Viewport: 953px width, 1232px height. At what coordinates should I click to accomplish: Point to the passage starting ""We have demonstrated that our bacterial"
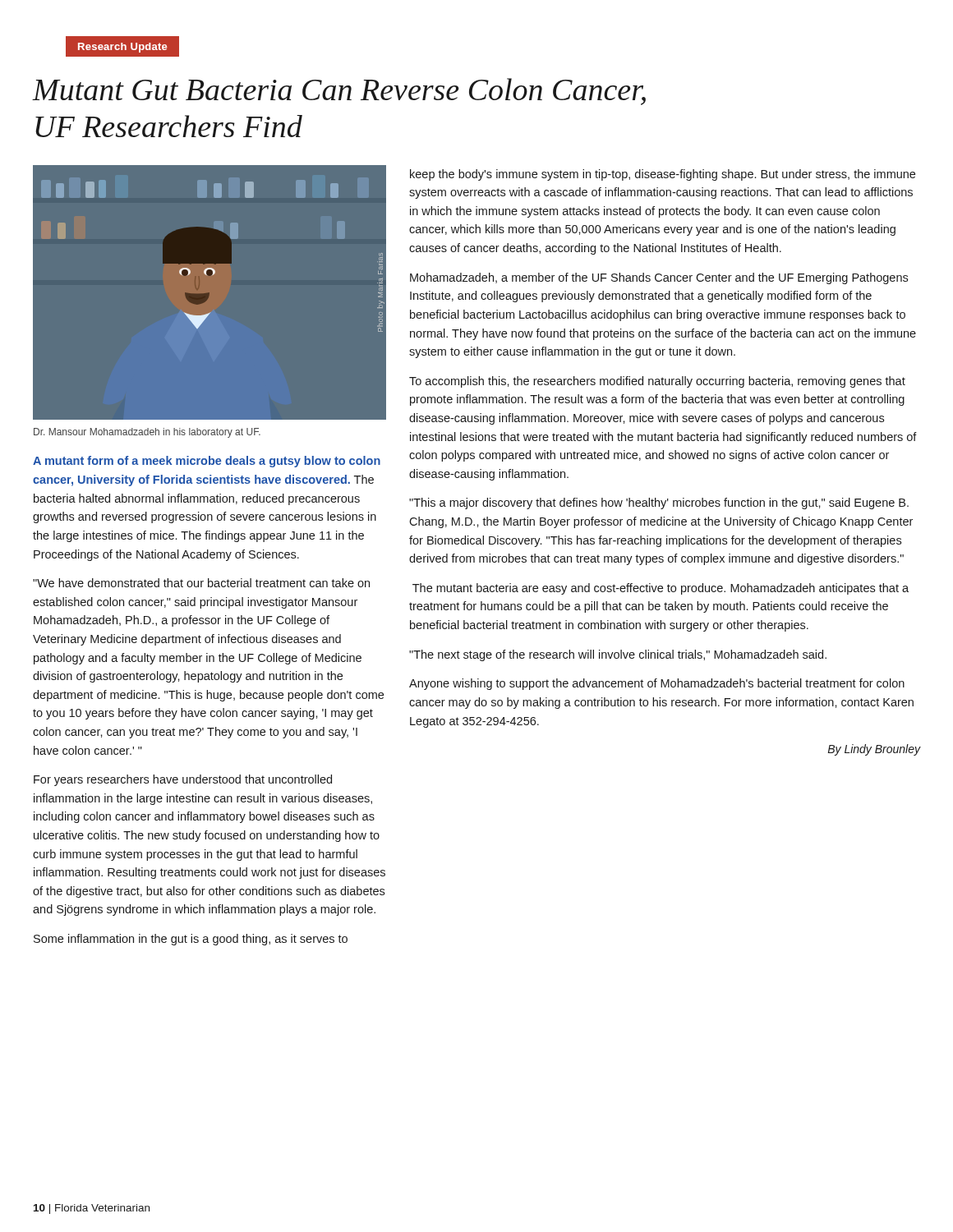[209, 667]
